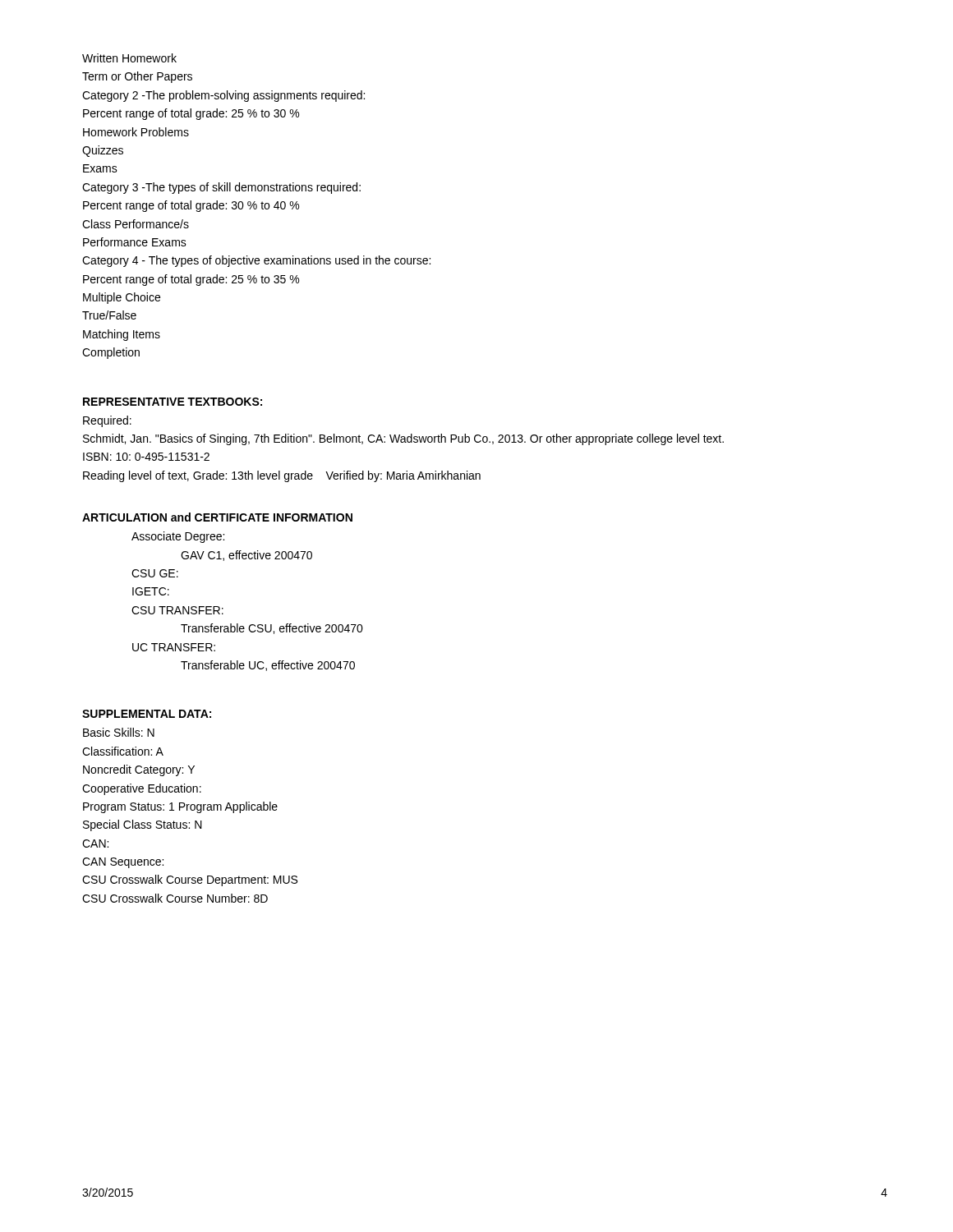This screenshot has width=953, height=1232.
Task: Select the block starting "Schmidt, Jan. "Basics of"
Action: (403, 439)
